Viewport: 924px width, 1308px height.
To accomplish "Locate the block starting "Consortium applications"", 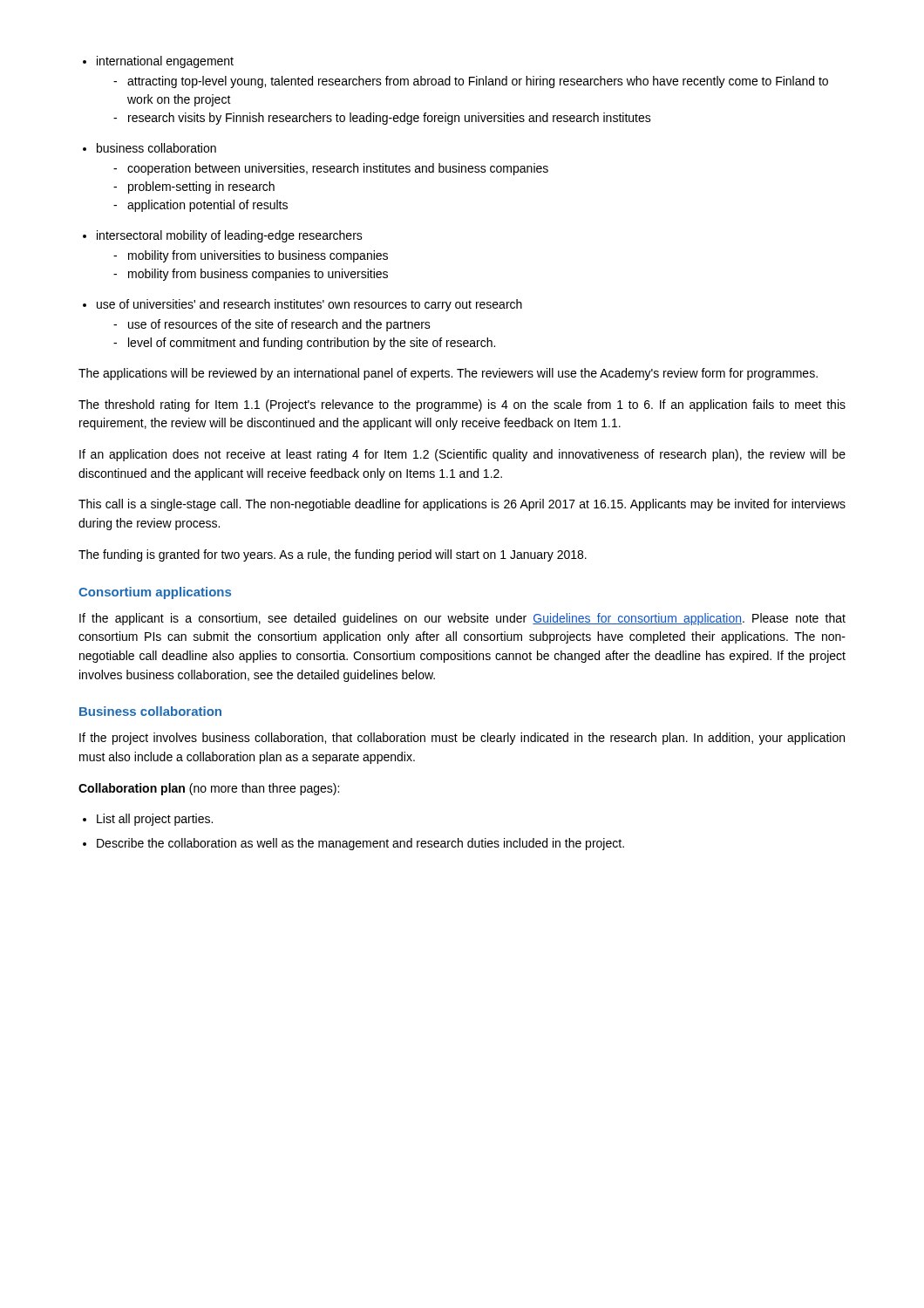I will coord(155,591).
